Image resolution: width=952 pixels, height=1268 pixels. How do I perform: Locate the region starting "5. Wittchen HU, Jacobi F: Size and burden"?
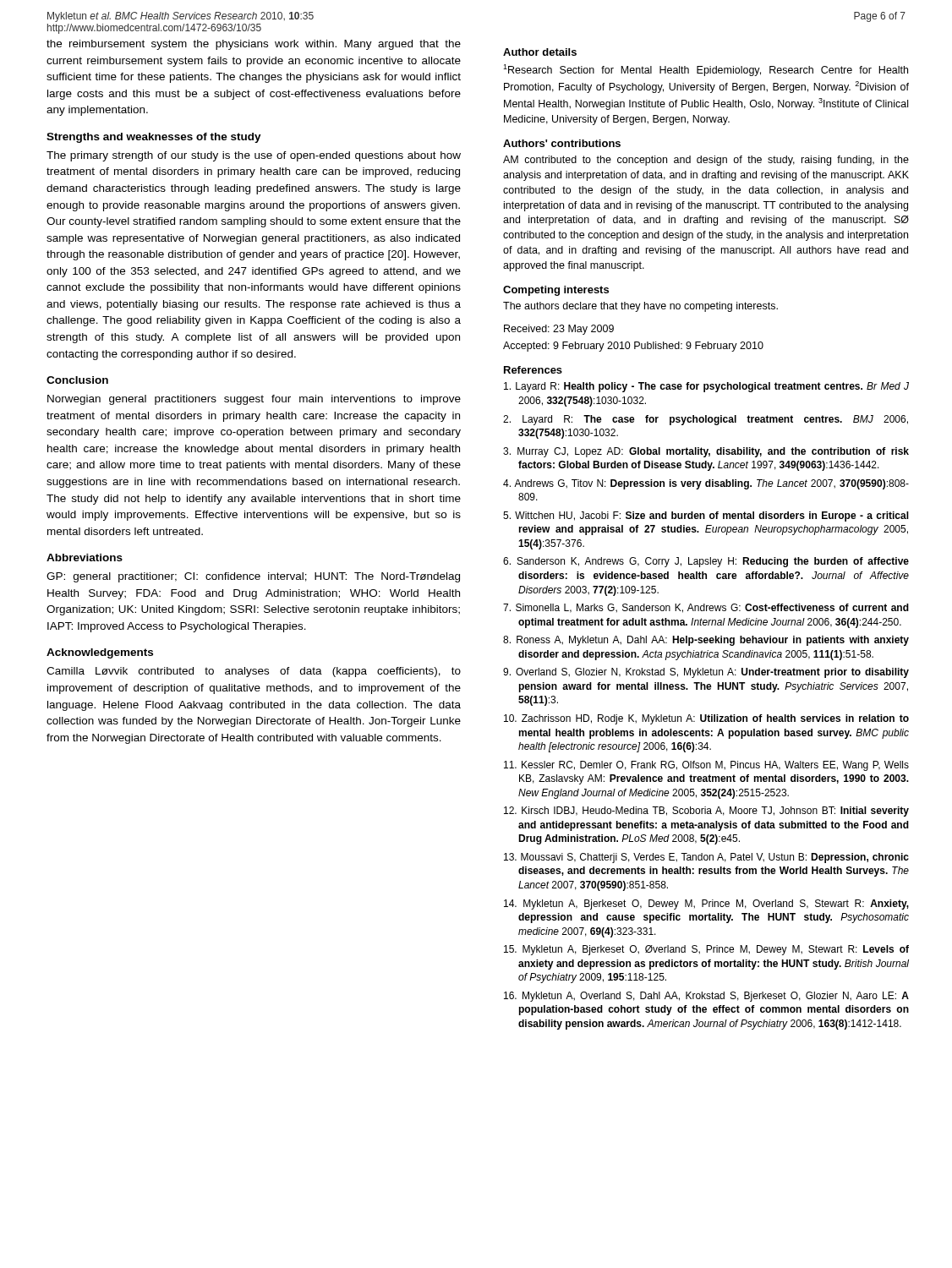[x=706, y=530]
